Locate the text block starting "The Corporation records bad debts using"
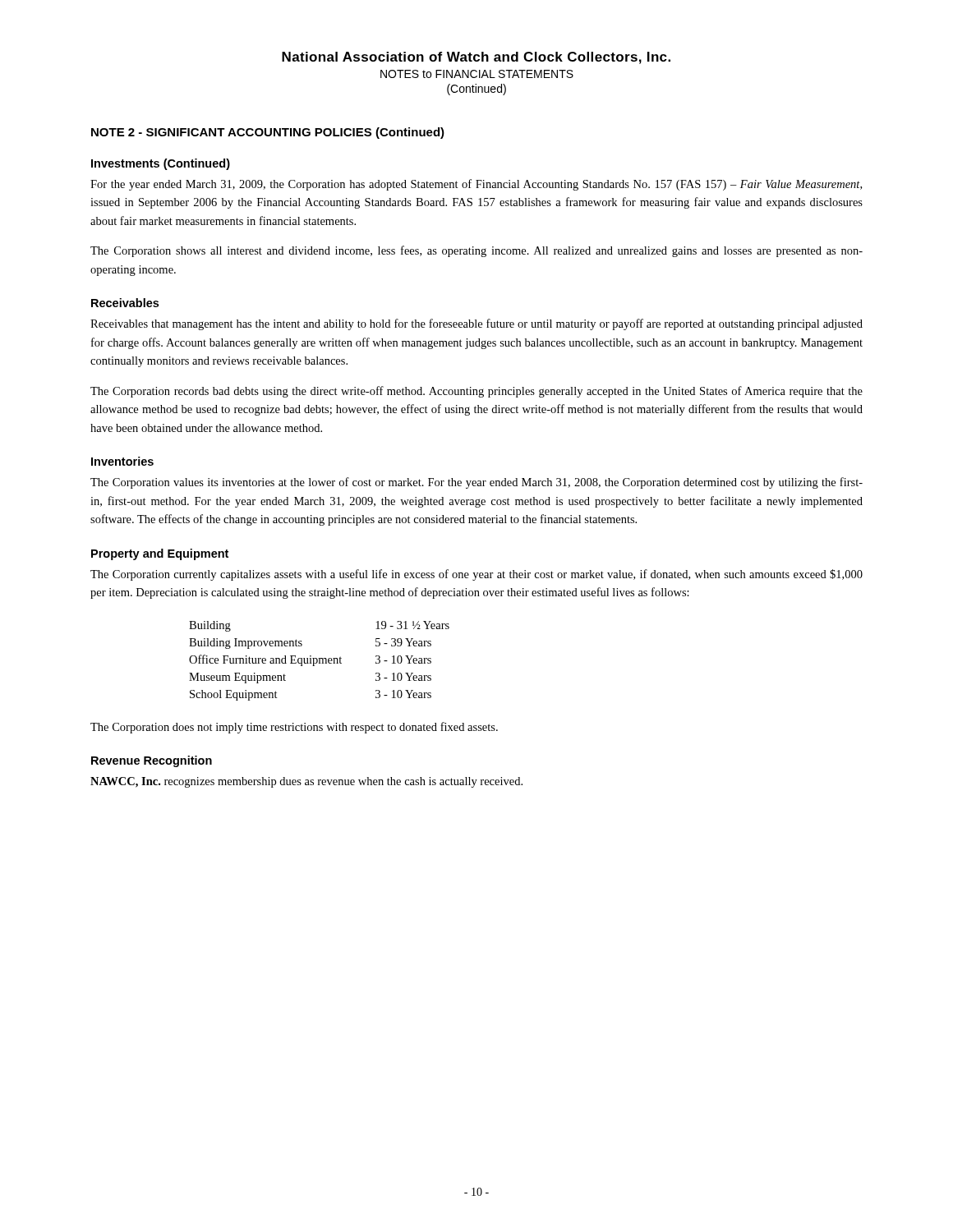 (x=476, y=409)
